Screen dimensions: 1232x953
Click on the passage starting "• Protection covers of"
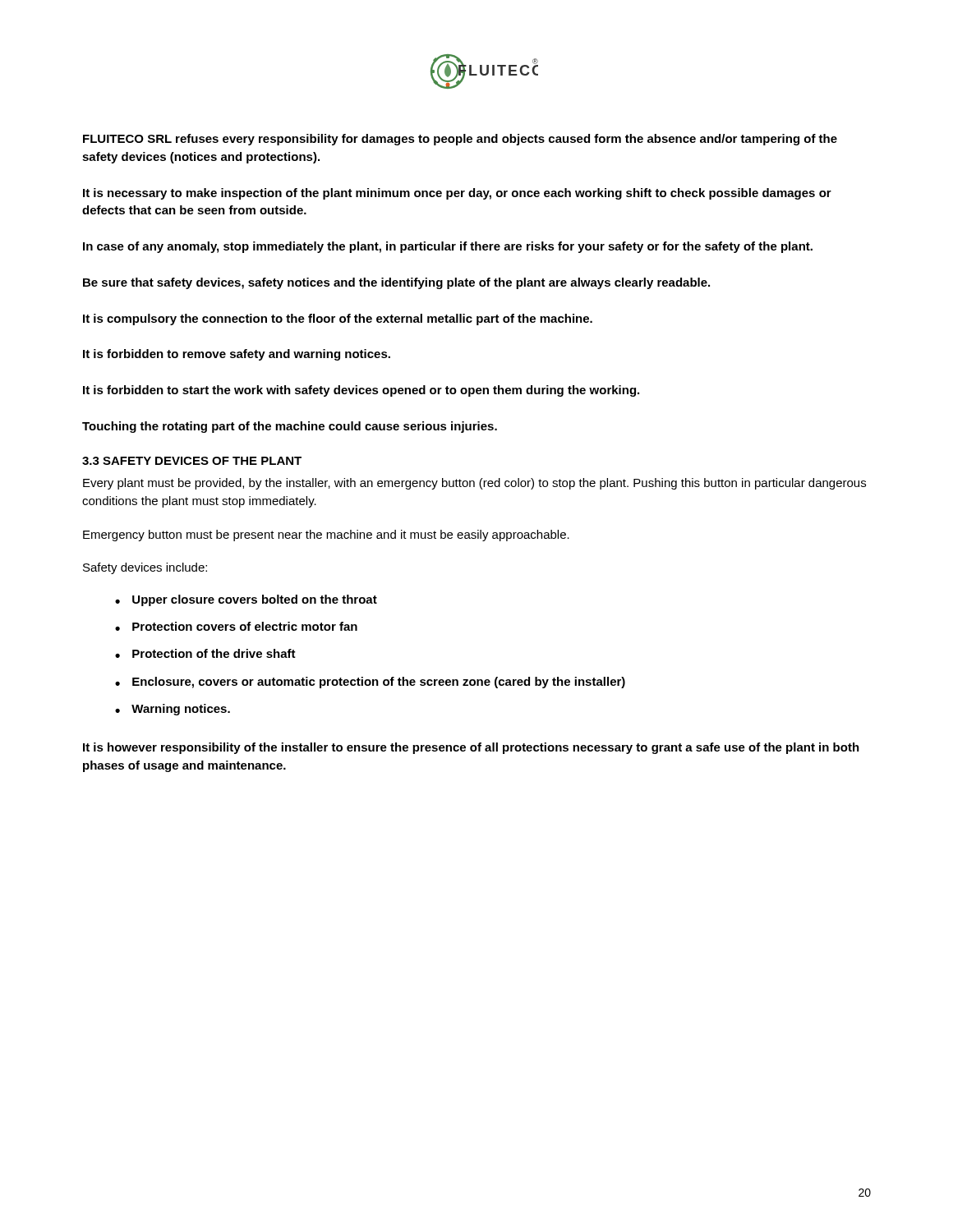(236, 629)
